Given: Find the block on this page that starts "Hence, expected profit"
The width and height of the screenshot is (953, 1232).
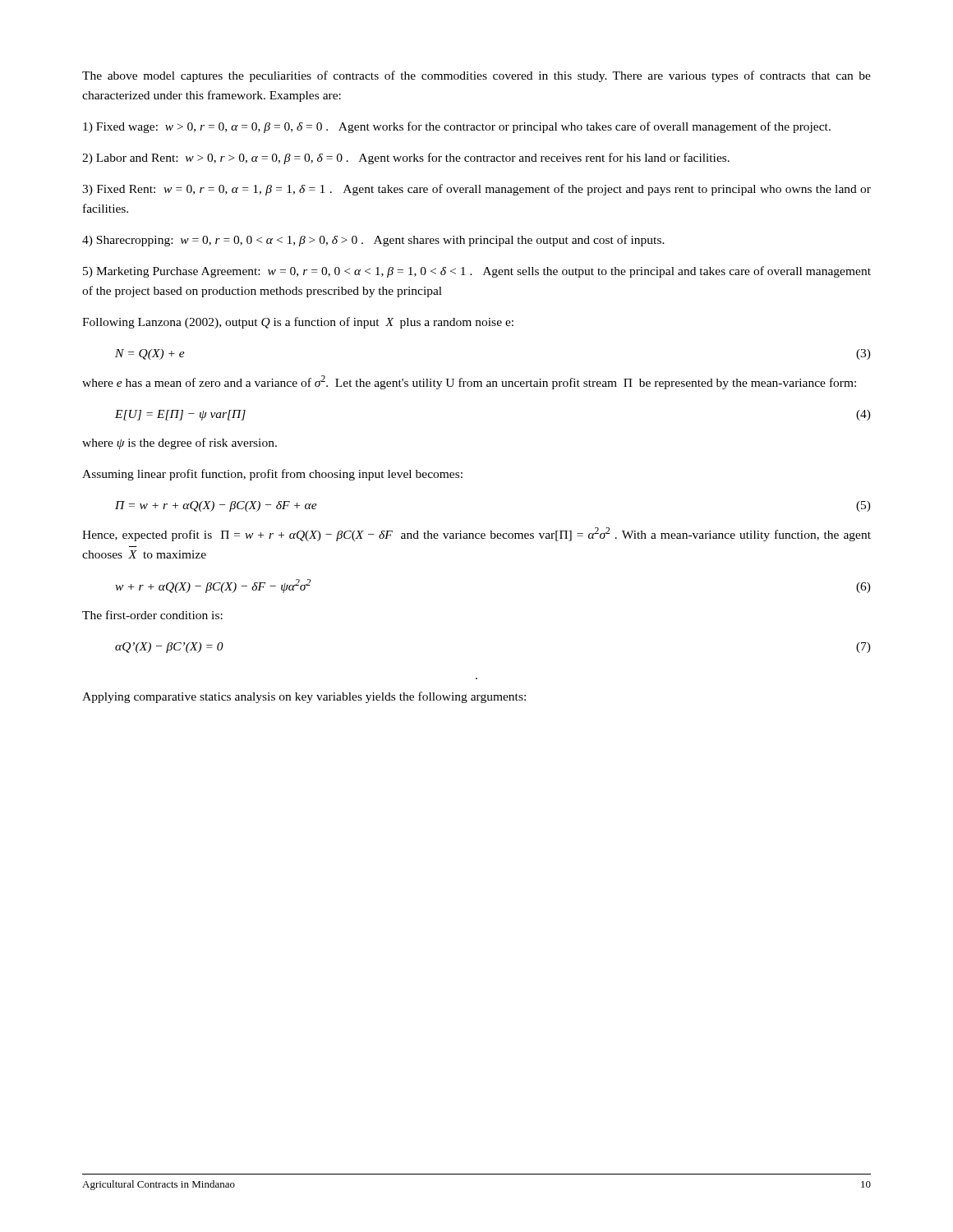Looking at the screenshot, I should coord(476,543).
